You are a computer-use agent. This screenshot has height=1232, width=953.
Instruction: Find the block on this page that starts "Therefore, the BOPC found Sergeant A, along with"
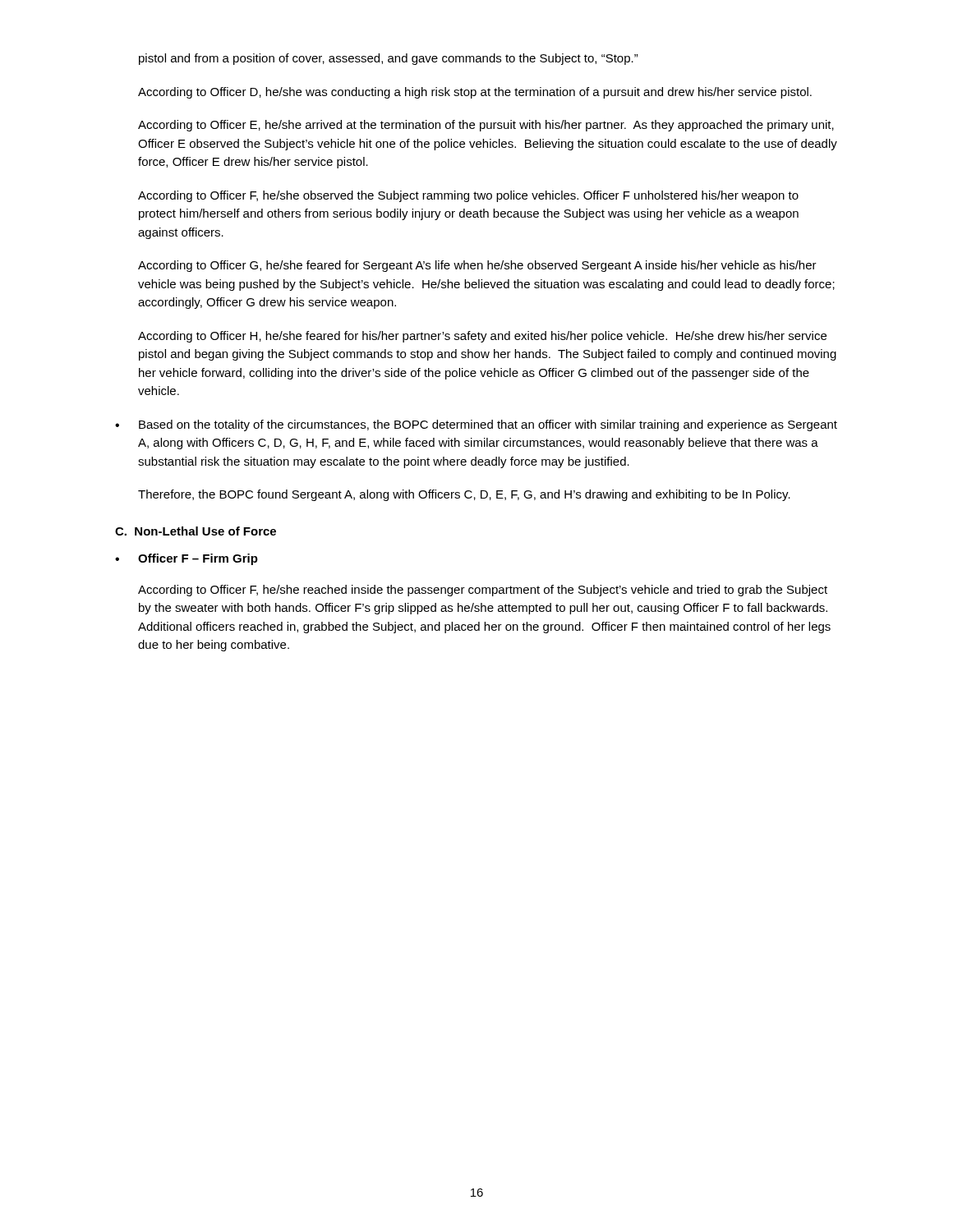pos(464,494)
